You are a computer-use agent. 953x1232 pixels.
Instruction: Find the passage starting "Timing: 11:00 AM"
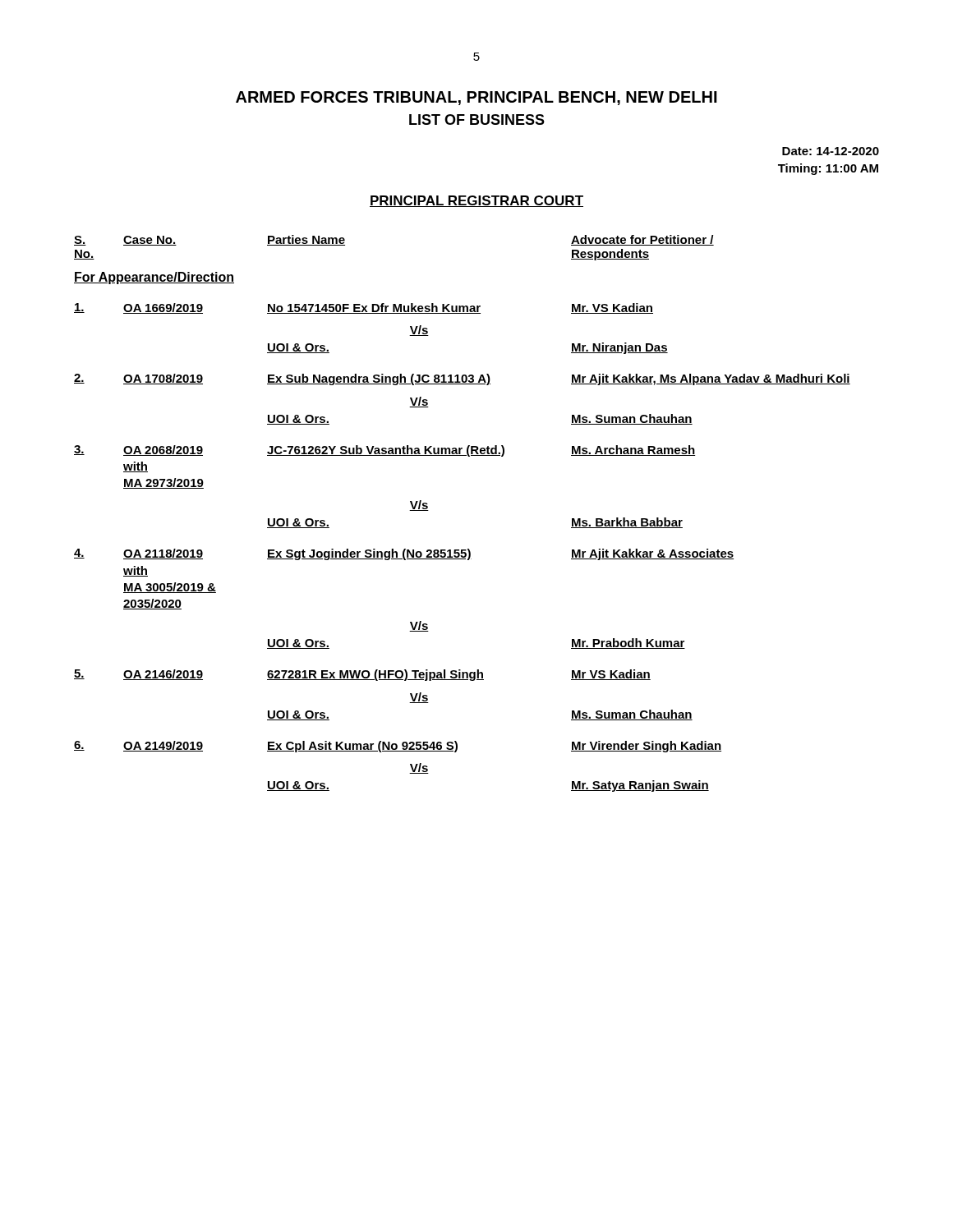(x=828, y=168)
